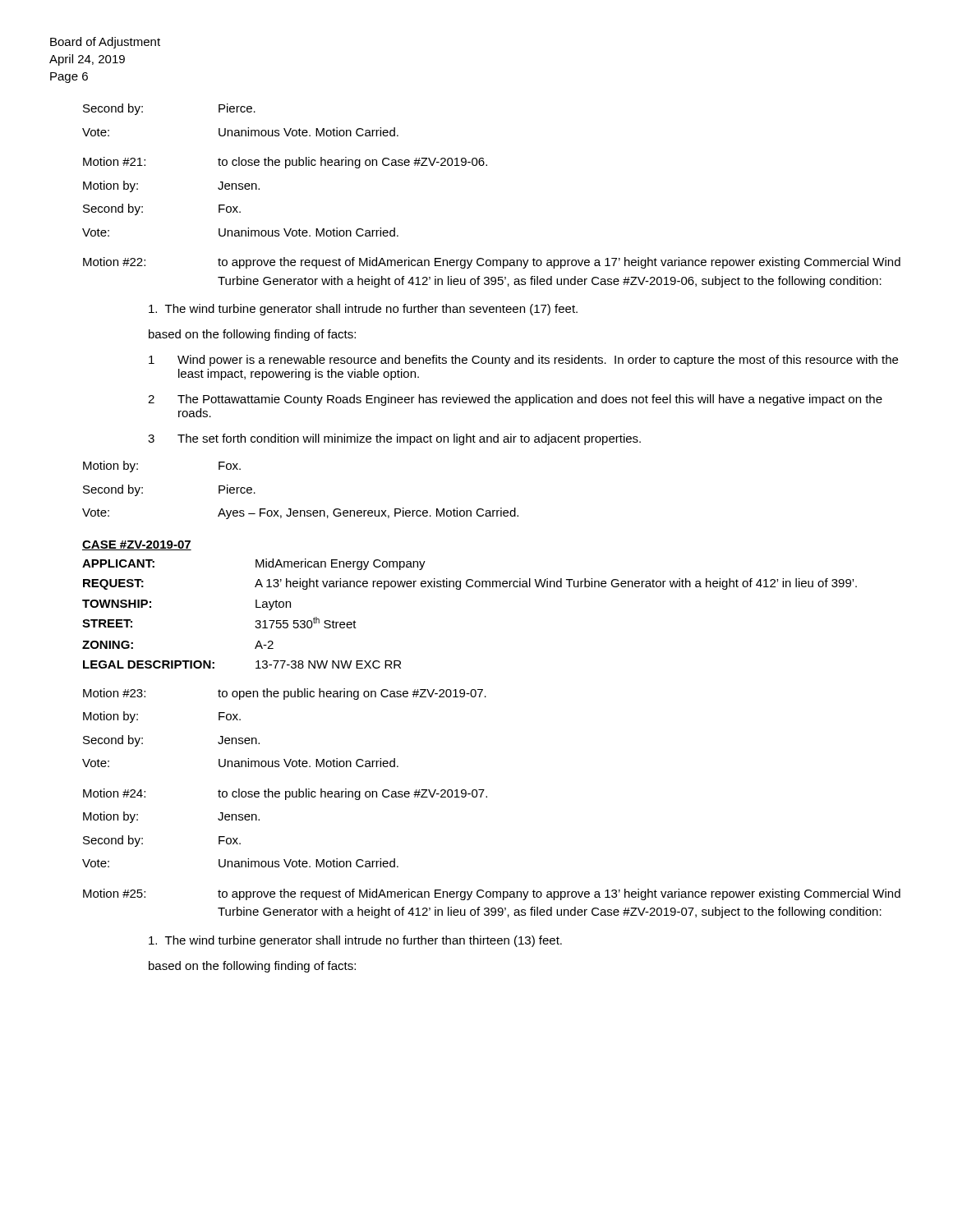Select the text block containing "Motion #25: to approve the"
This screenshot has width=953, height=1232.
(x=493, y=903)
